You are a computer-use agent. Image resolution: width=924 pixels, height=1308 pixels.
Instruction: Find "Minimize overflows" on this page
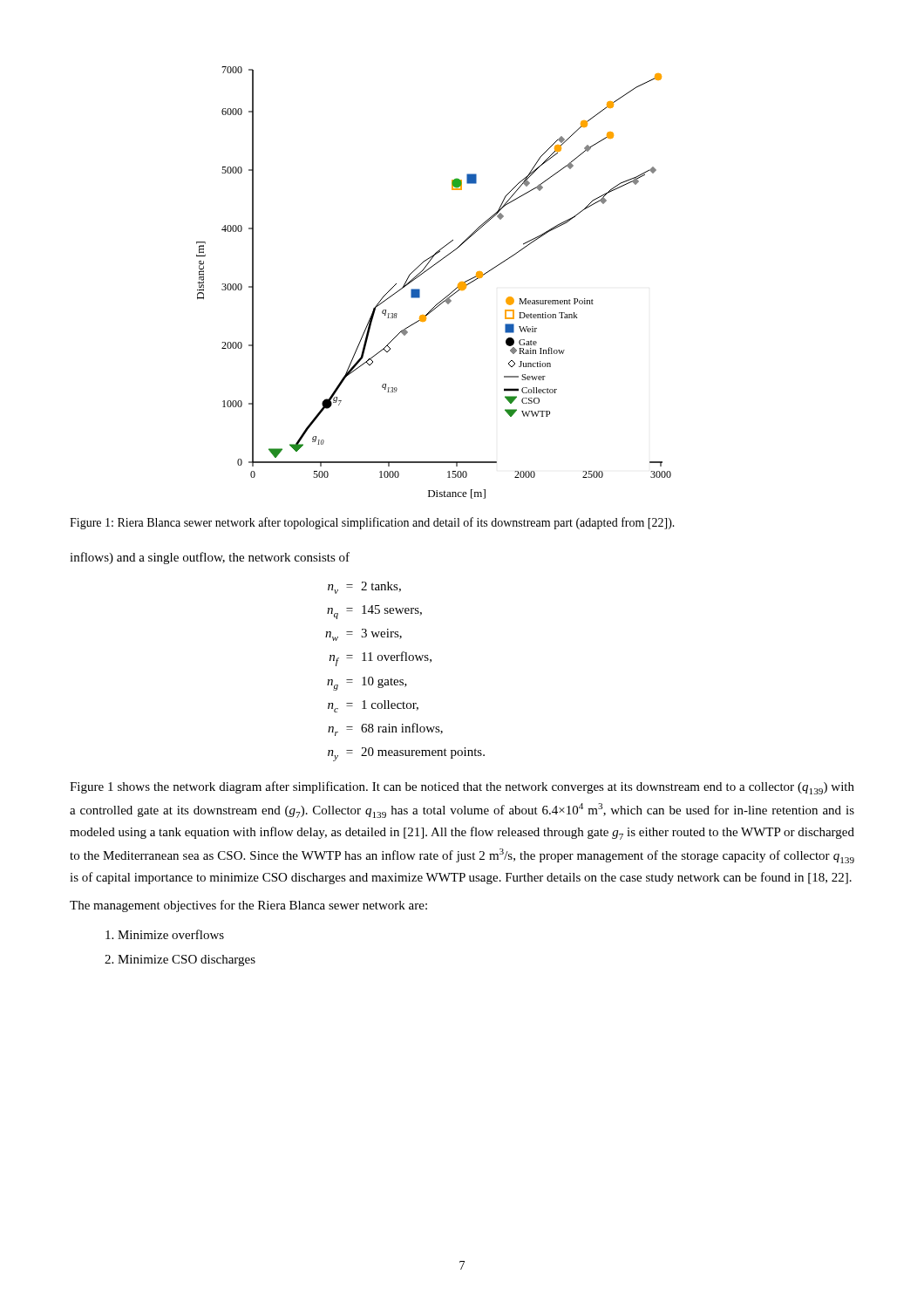pyautogui.click(x=164, y=934)
